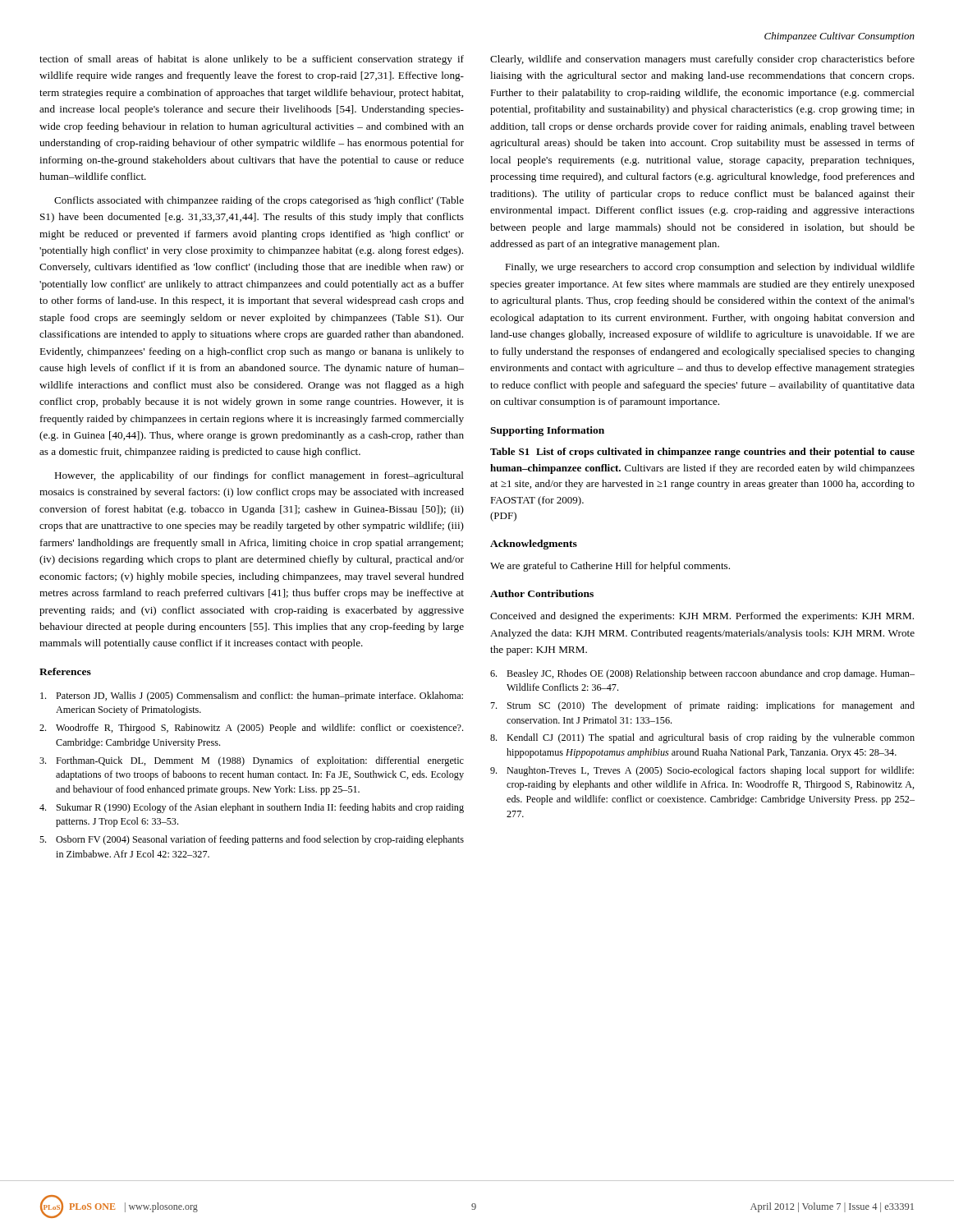Select the element starting "5.Osborn FV (2004)"
Image resolution: width=954 pixels, height=1232 pixels.
pos(252,847)
